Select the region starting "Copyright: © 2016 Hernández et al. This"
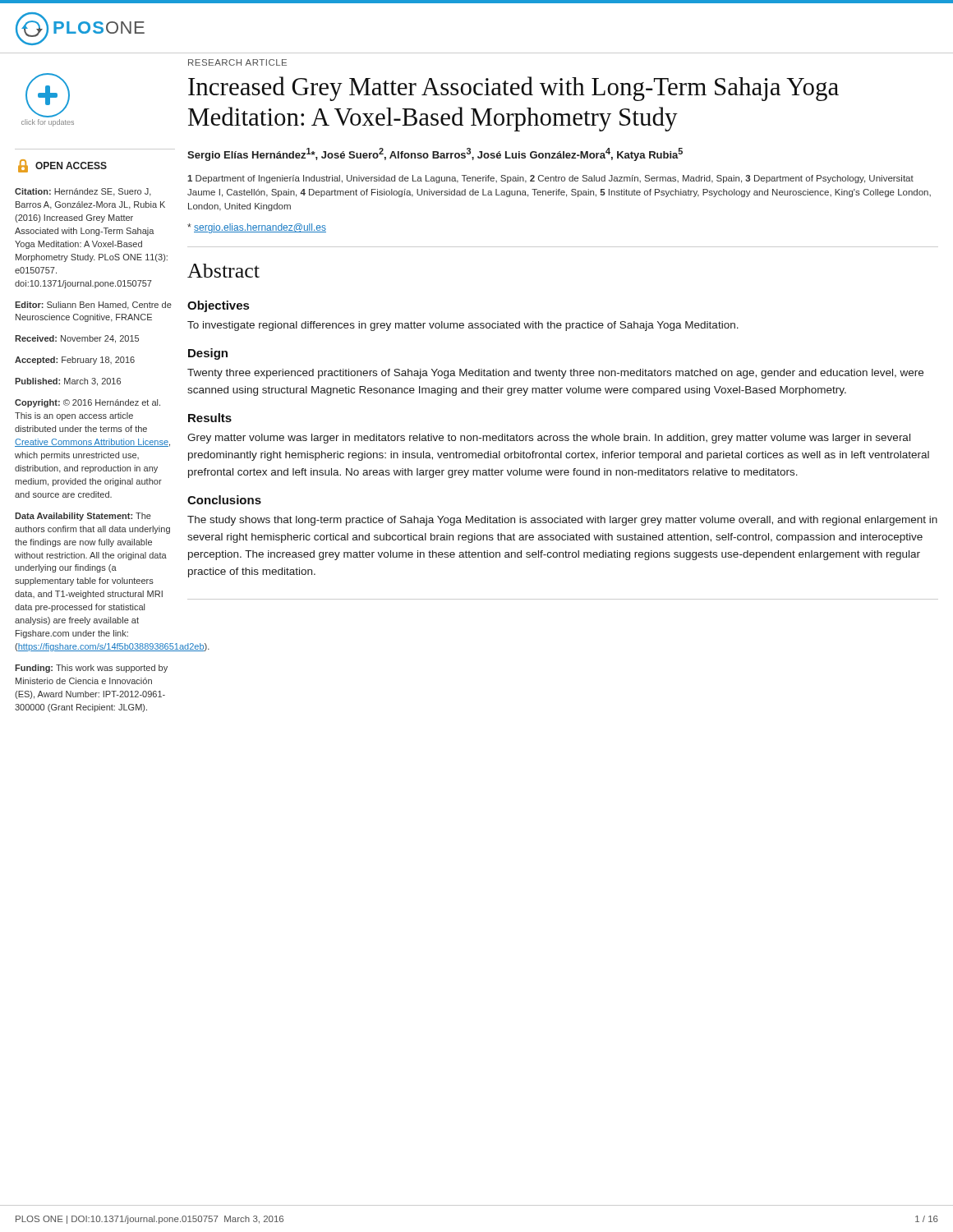This screenshot has height=1232, width=953. [x=93, y=448]
